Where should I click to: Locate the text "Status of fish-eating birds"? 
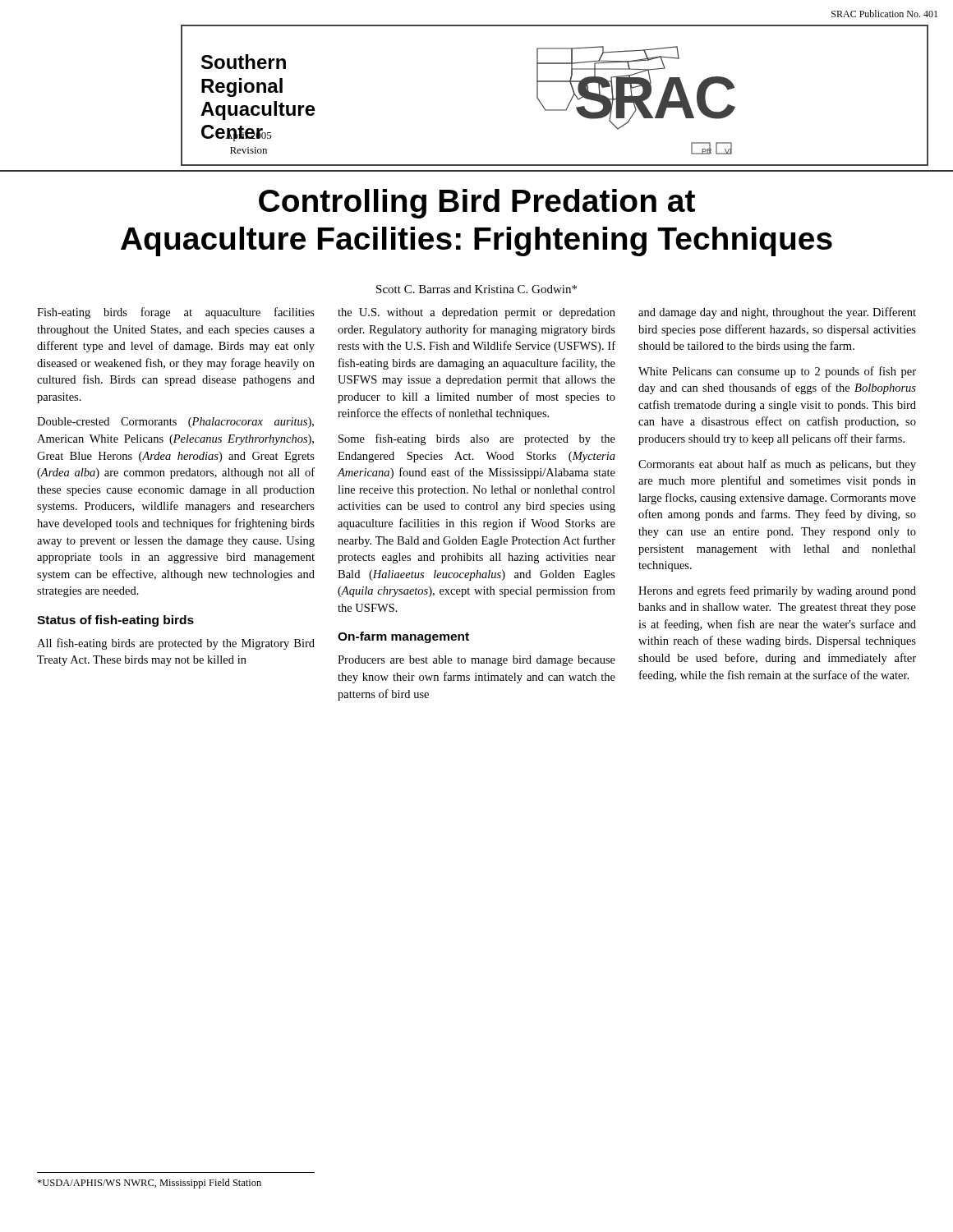[x=116, y=620]
